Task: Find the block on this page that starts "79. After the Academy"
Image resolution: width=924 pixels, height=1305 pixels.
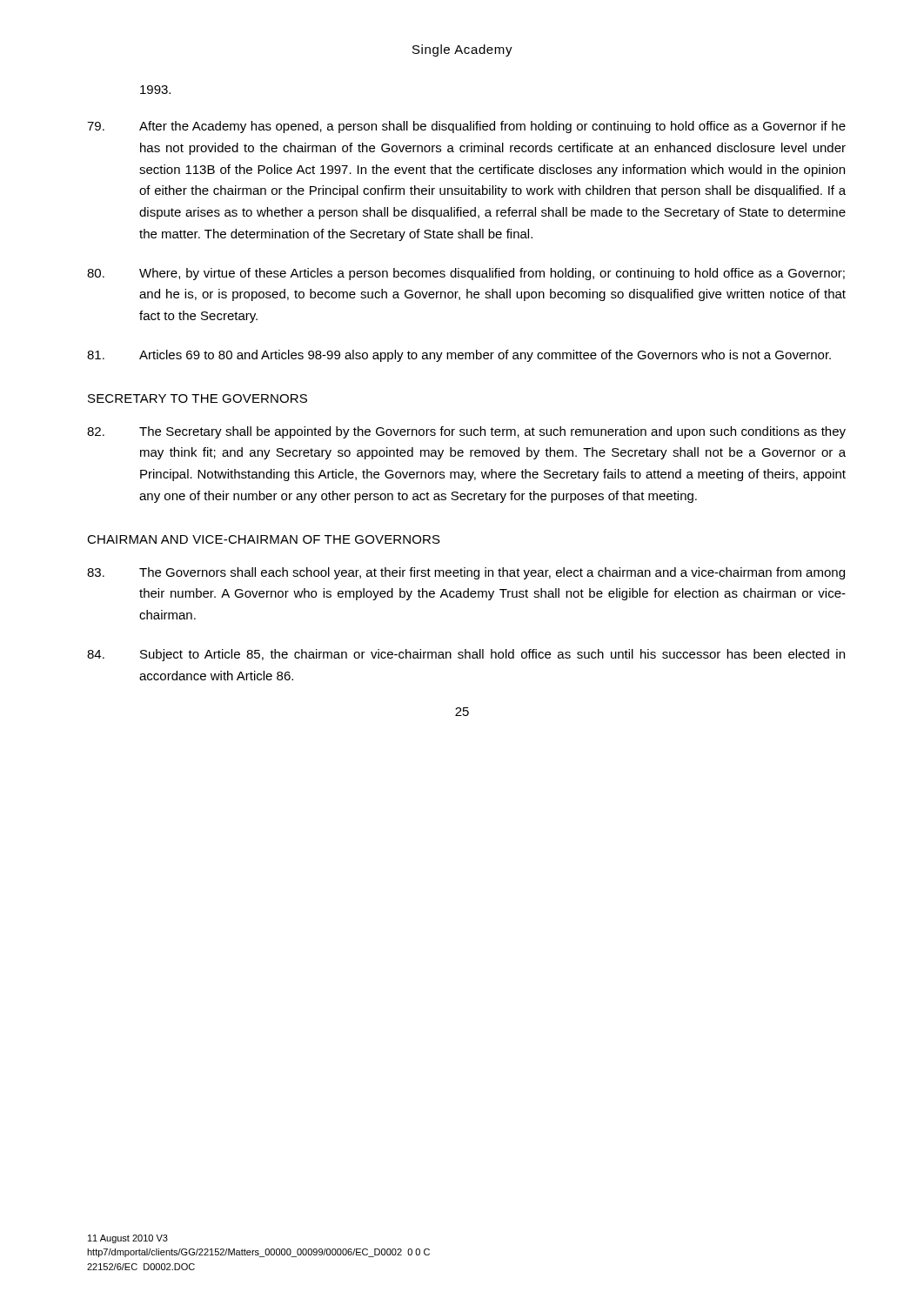Action: 466,180
